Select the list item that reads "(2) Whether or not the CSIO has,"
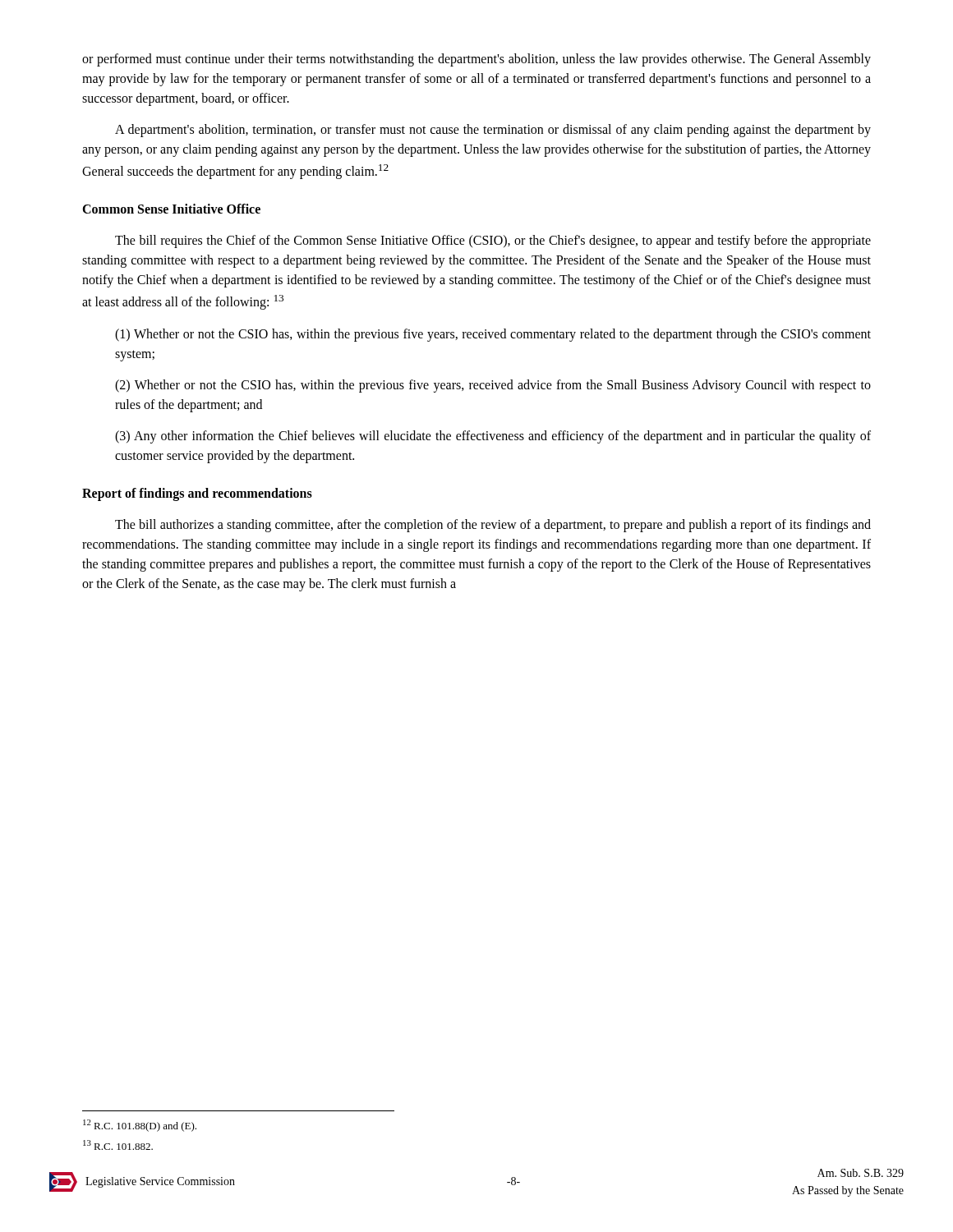Viewport: 953px width, 1232px height. coord(476,395)
